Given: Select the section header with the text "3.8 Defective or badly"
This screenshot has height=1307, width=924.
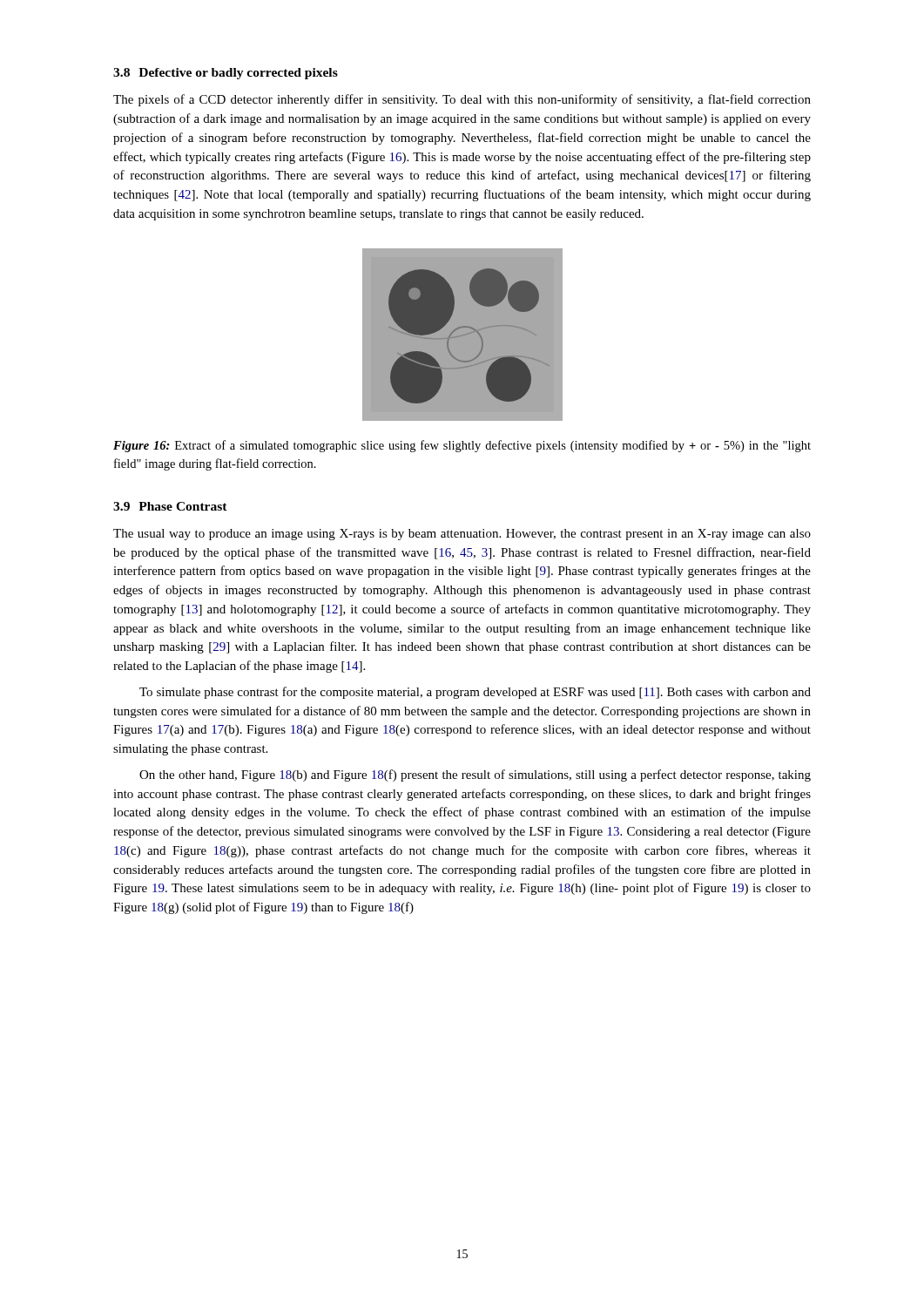Looking at the screenshot, I should (x=225, y=72).
